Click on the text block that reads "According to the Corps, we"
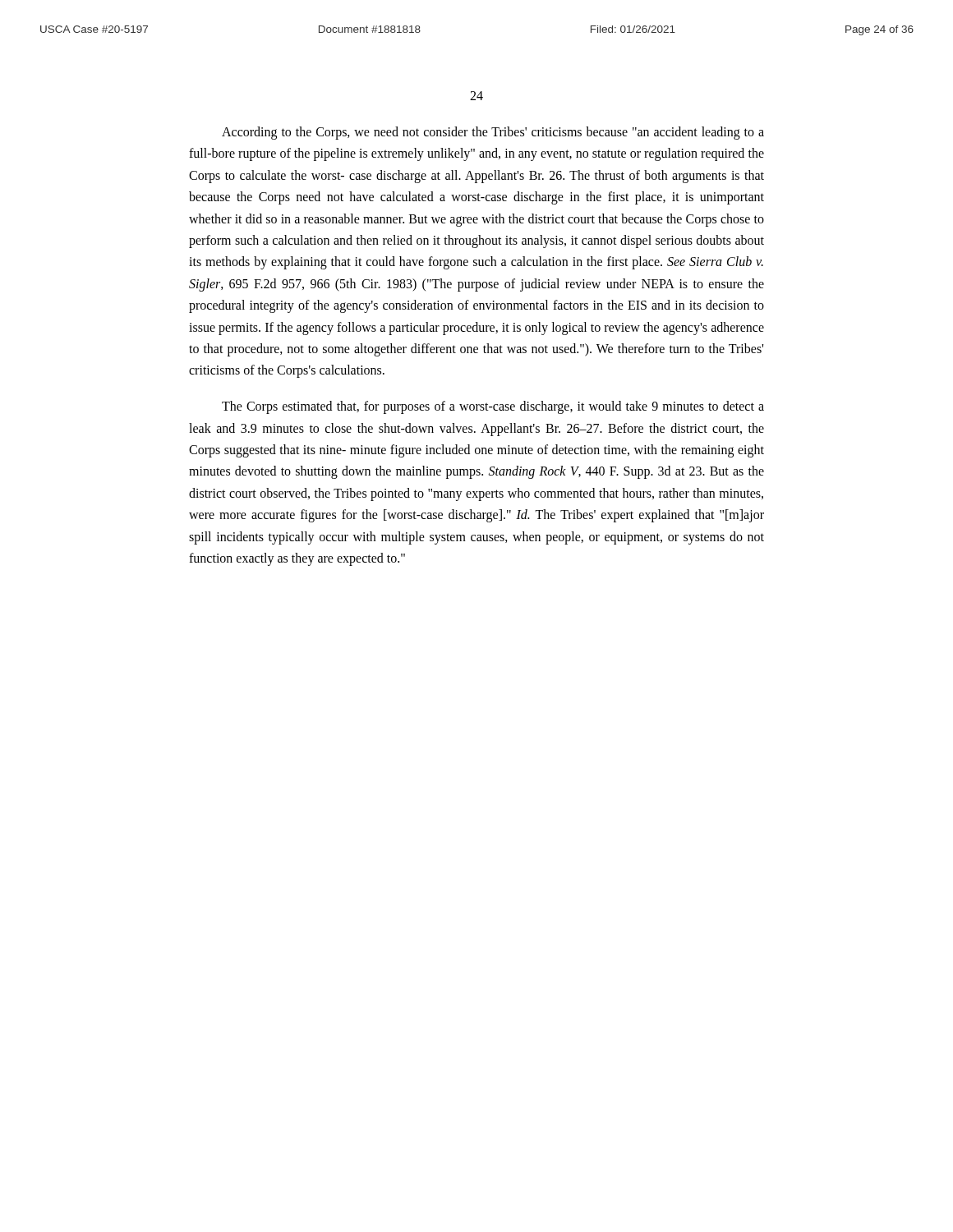Viewport: 953px width, 1232px height. [x=476, y=251]
